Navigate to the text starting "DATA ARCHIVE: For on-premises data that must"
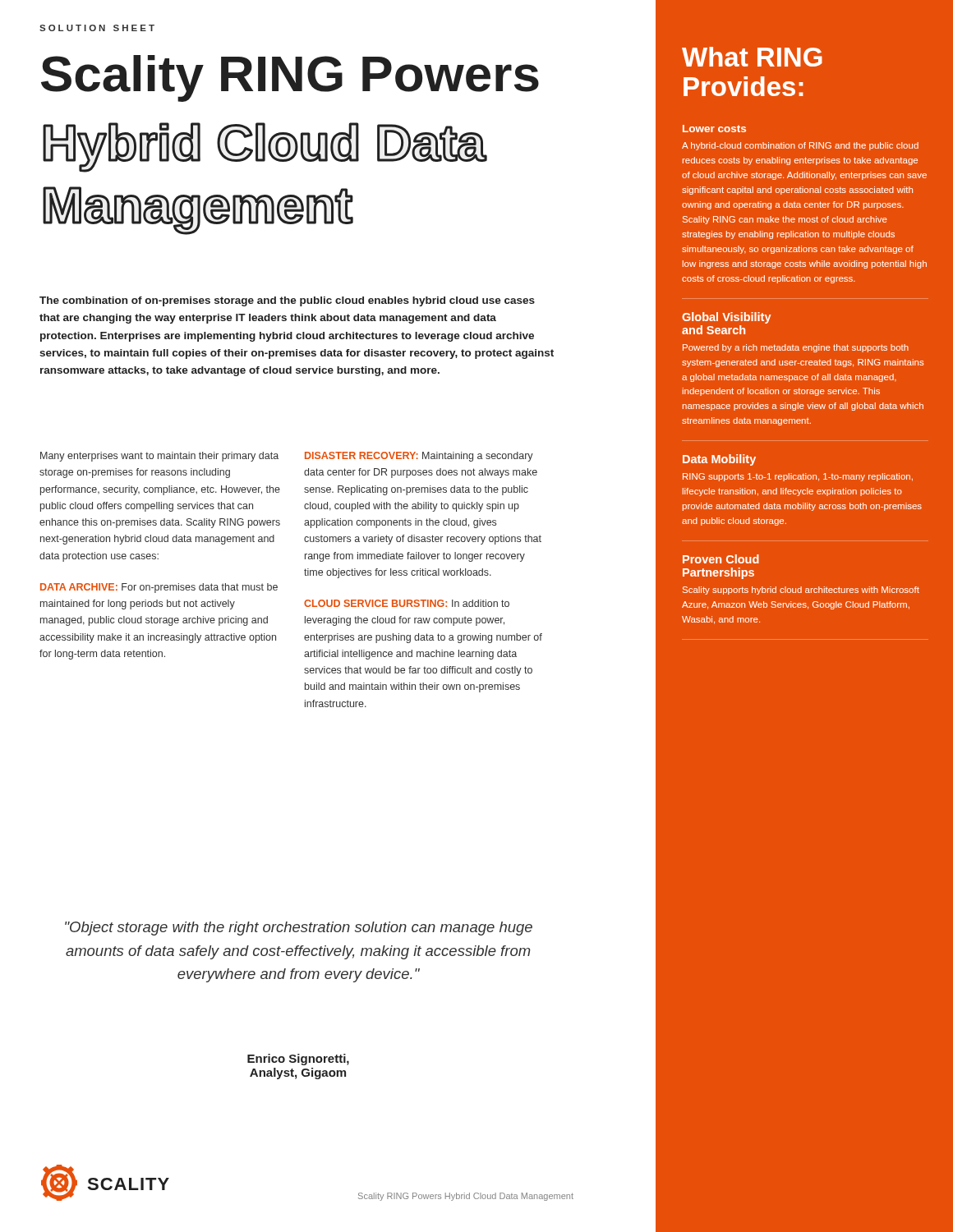The image size is (953, 1232). pyautogui.click(x=159, y=620)
